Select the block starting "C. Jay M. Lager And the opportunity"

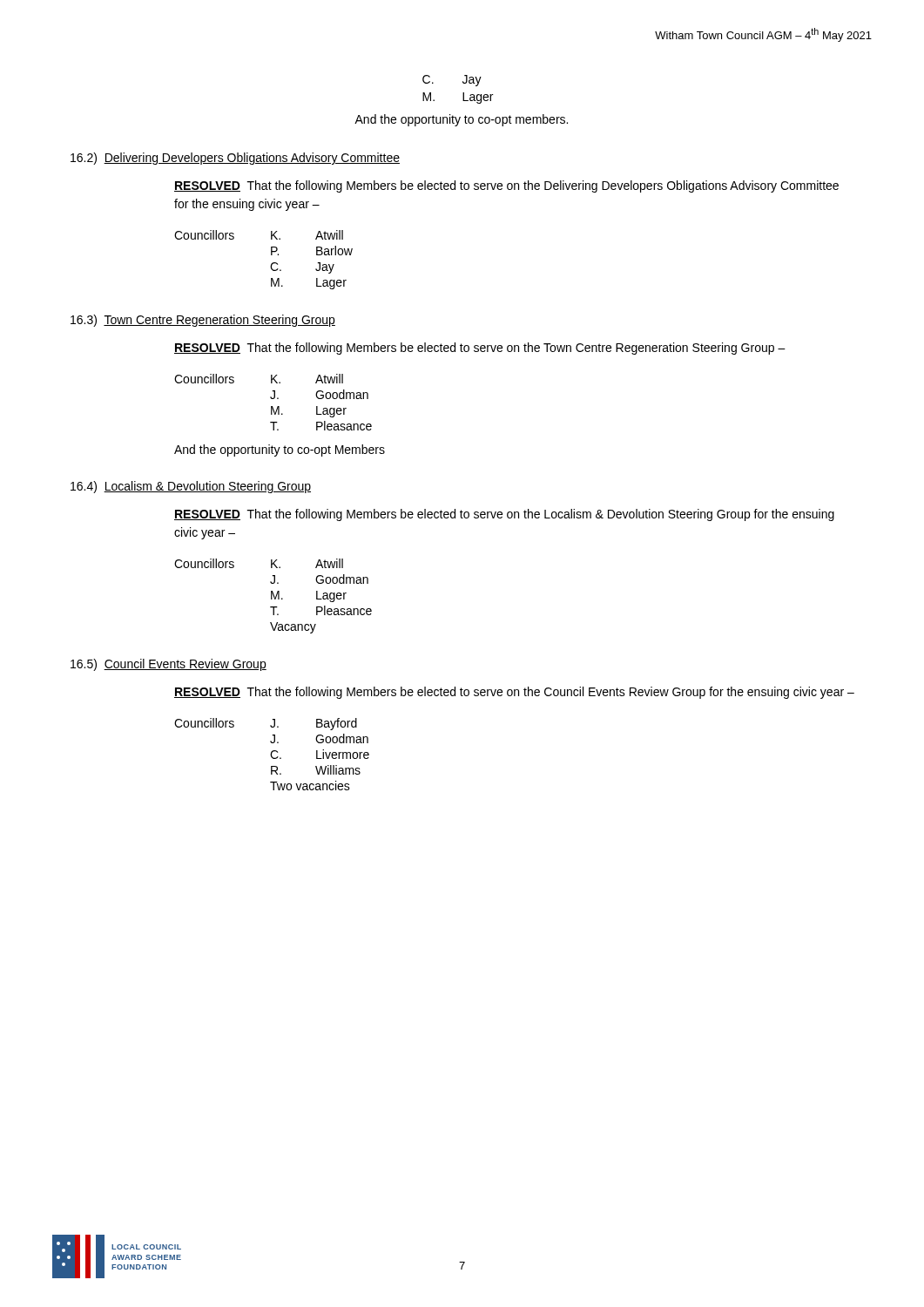(462, 98)
